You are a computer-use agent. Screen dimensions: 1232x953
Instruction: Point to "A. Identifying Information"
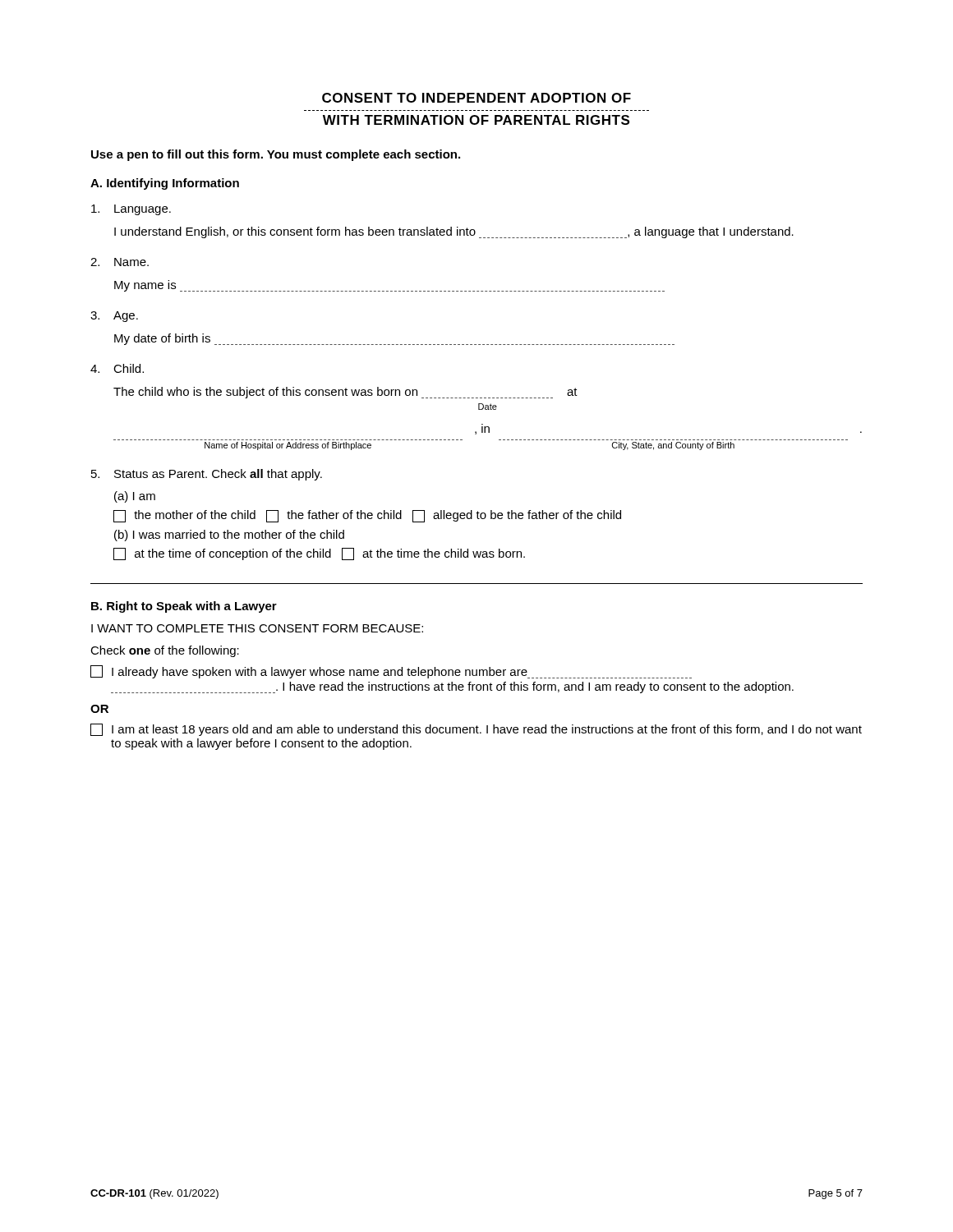(x=165, y=183)
